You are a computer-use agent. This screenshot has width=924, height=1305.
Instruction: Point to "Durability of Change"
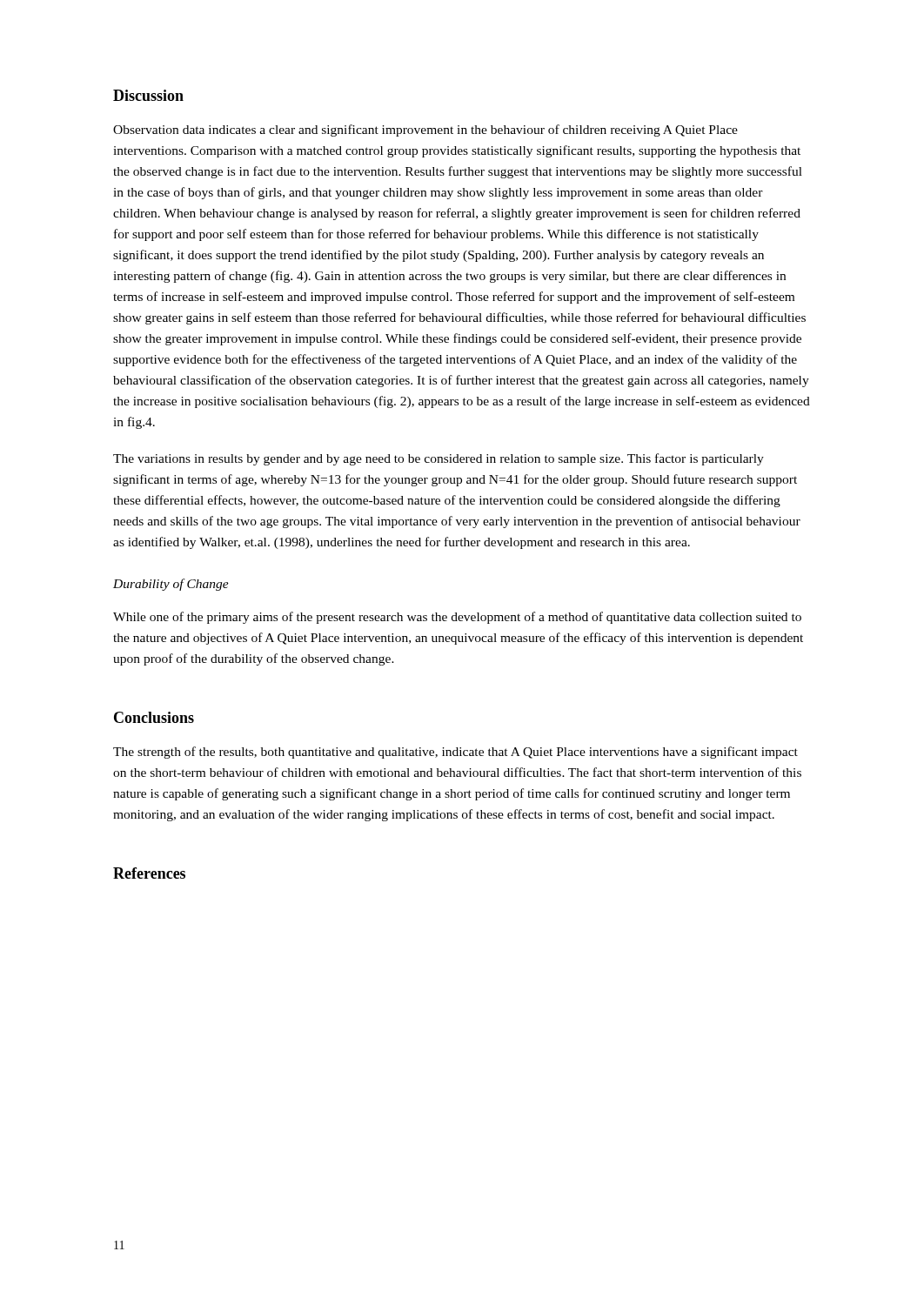point(171,584)
